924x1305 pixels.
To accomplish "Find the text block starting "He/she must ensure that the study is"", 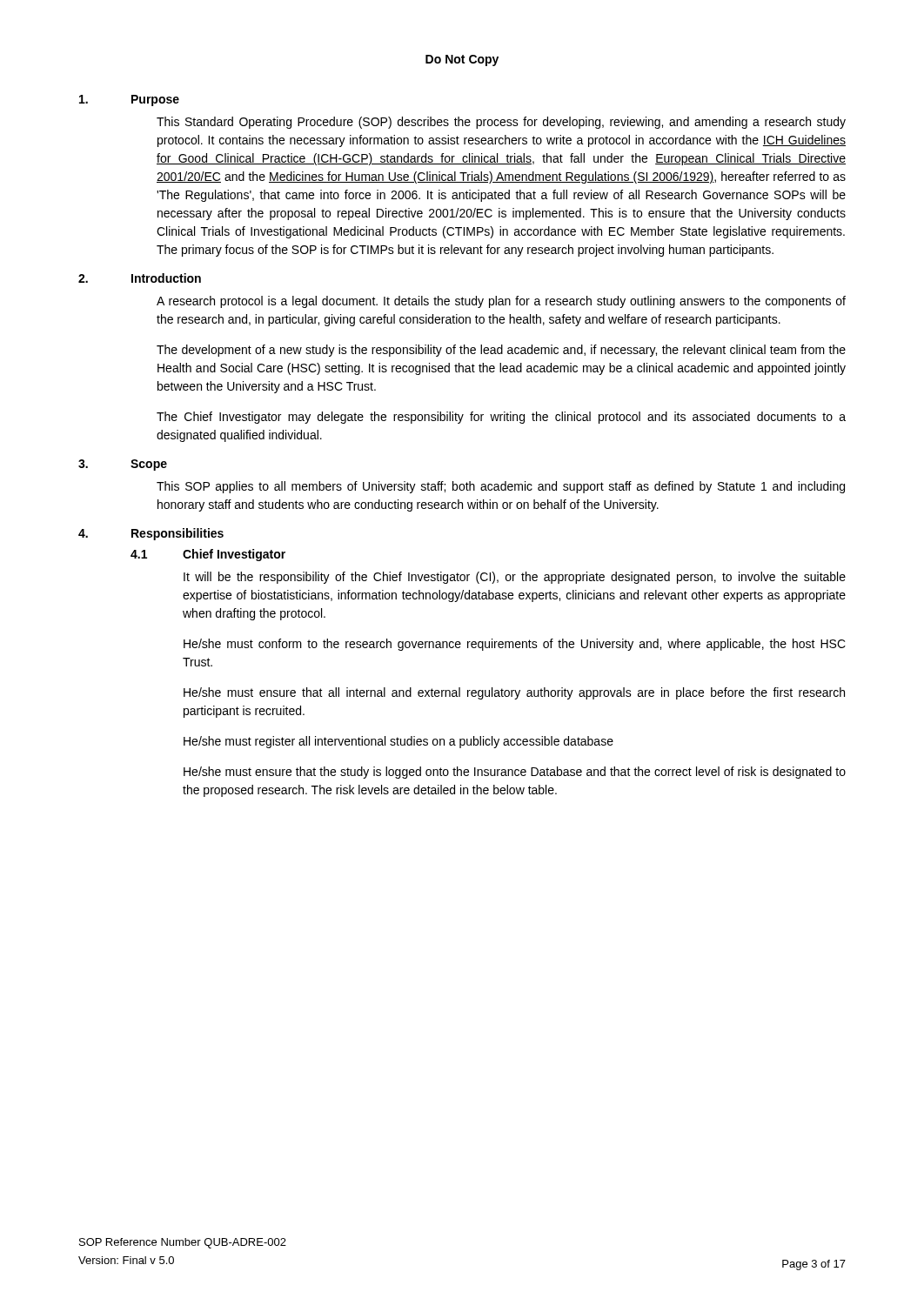I will [514, 781].
